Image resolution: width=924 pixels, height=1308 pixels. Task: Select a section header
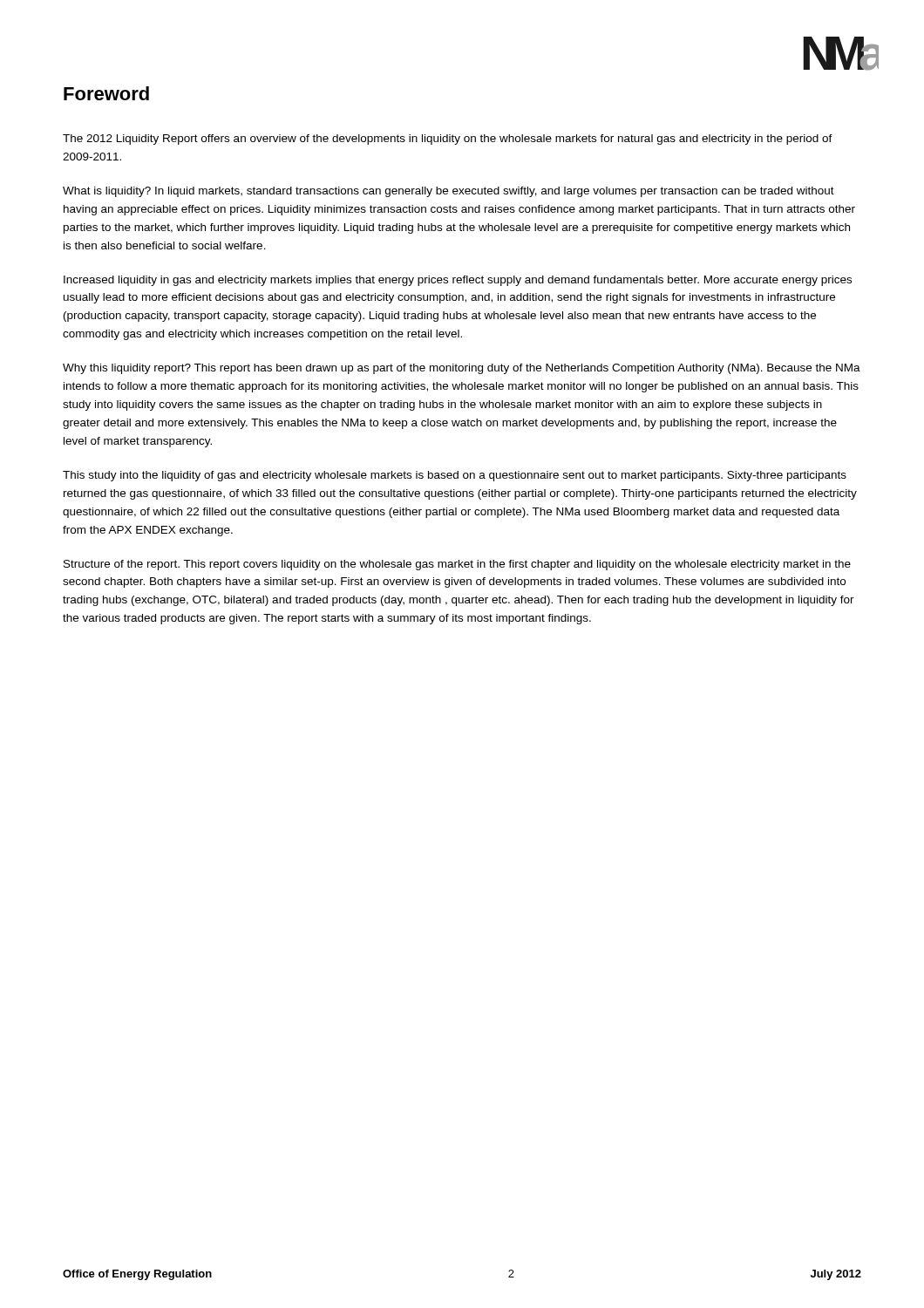(106, 94)
